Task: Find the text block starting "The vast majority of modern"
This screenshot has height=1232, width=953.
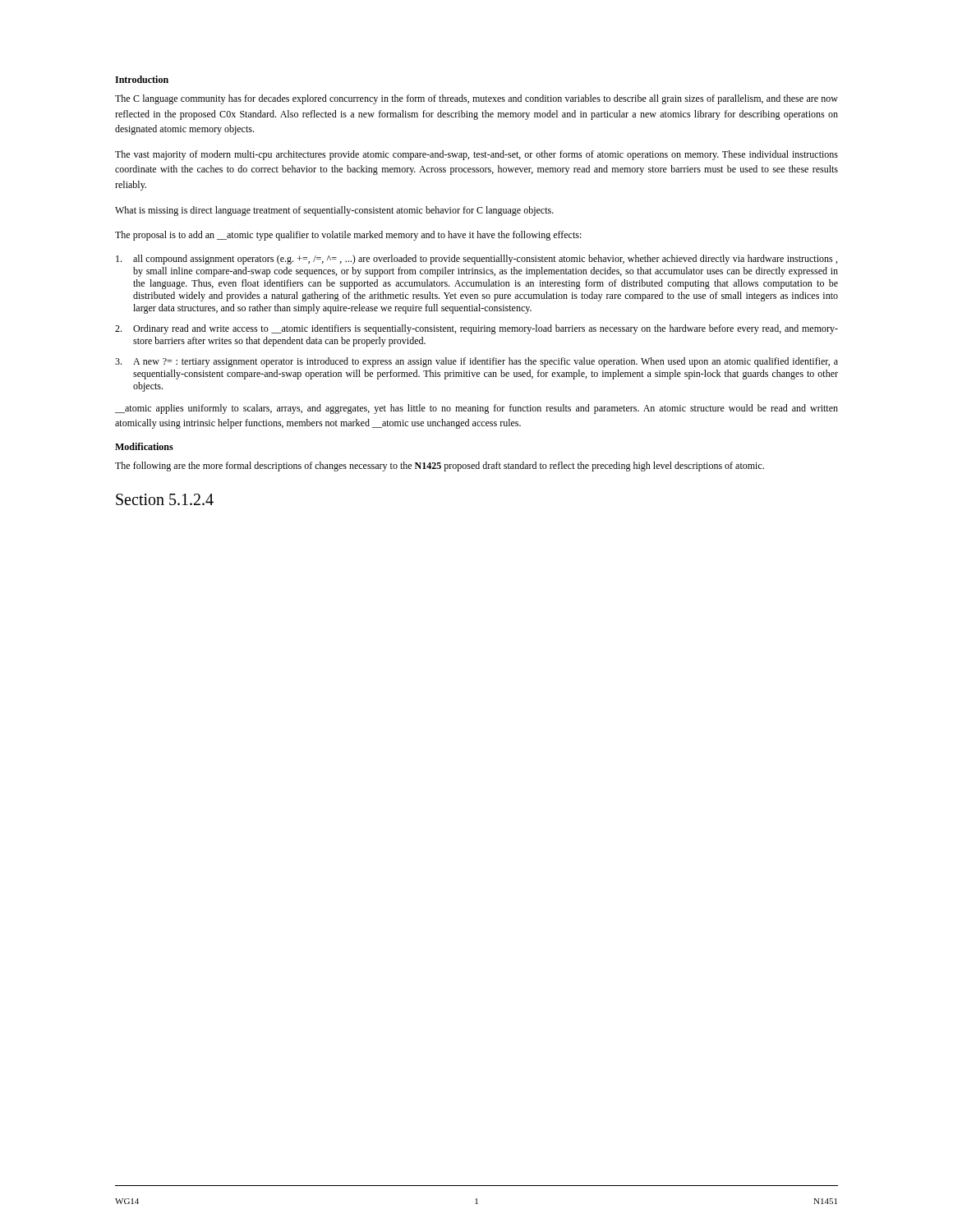Action: tap(476, 169)
